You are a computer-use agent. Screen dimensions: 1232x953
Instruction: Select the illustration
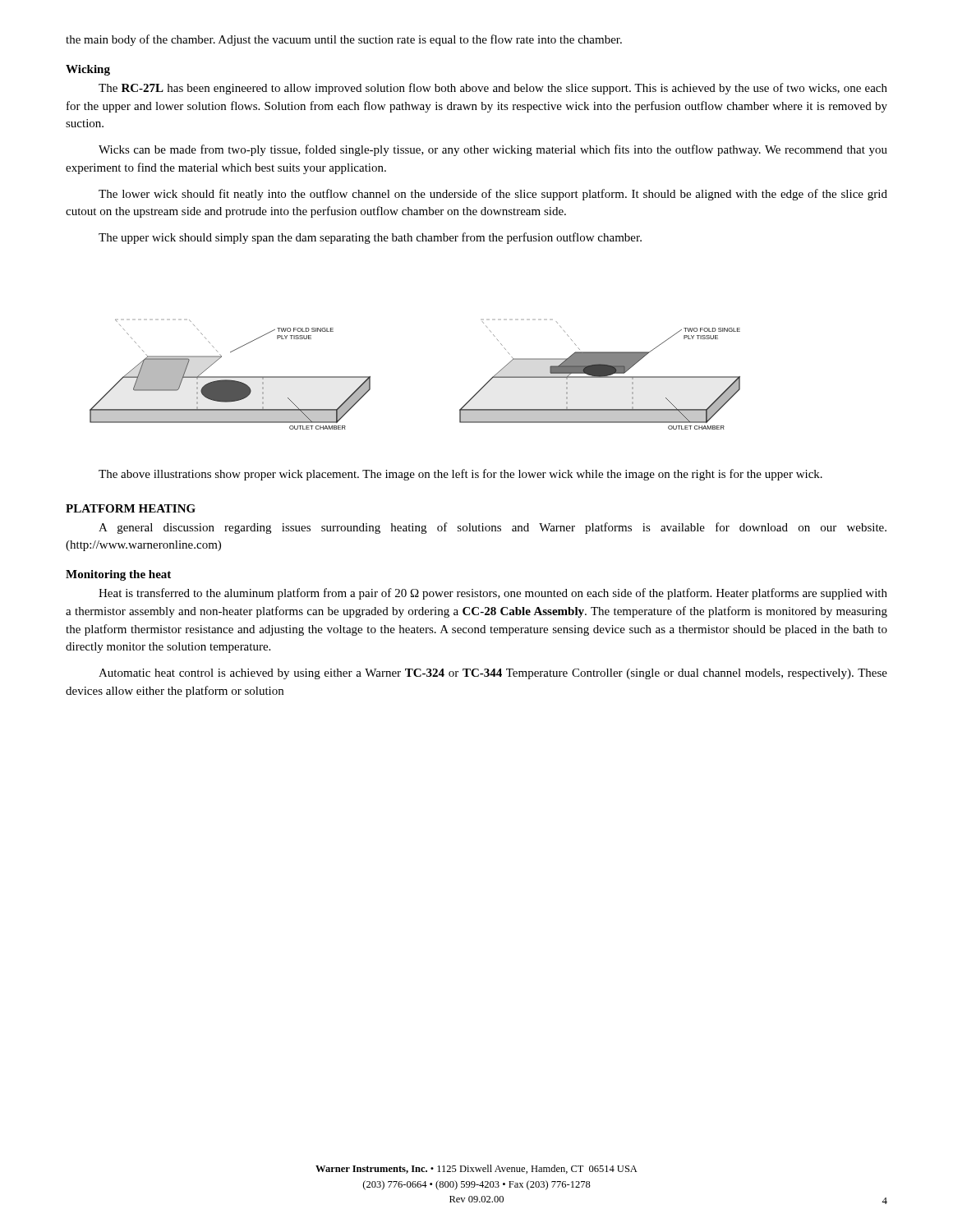[476, 360]
